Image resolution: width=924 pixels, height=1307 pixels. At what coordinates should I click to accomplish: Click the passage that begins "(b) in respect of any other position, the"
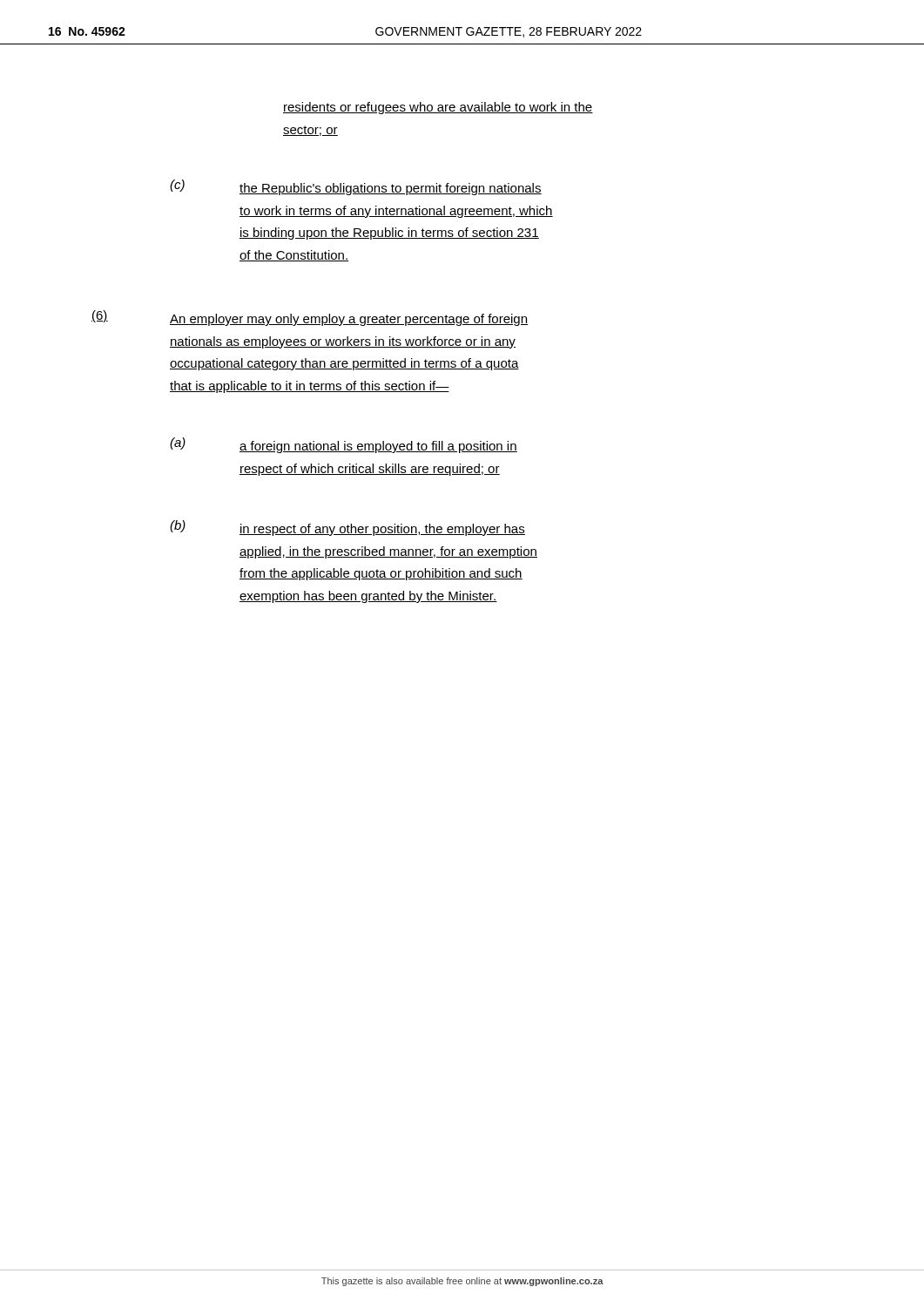354,562
